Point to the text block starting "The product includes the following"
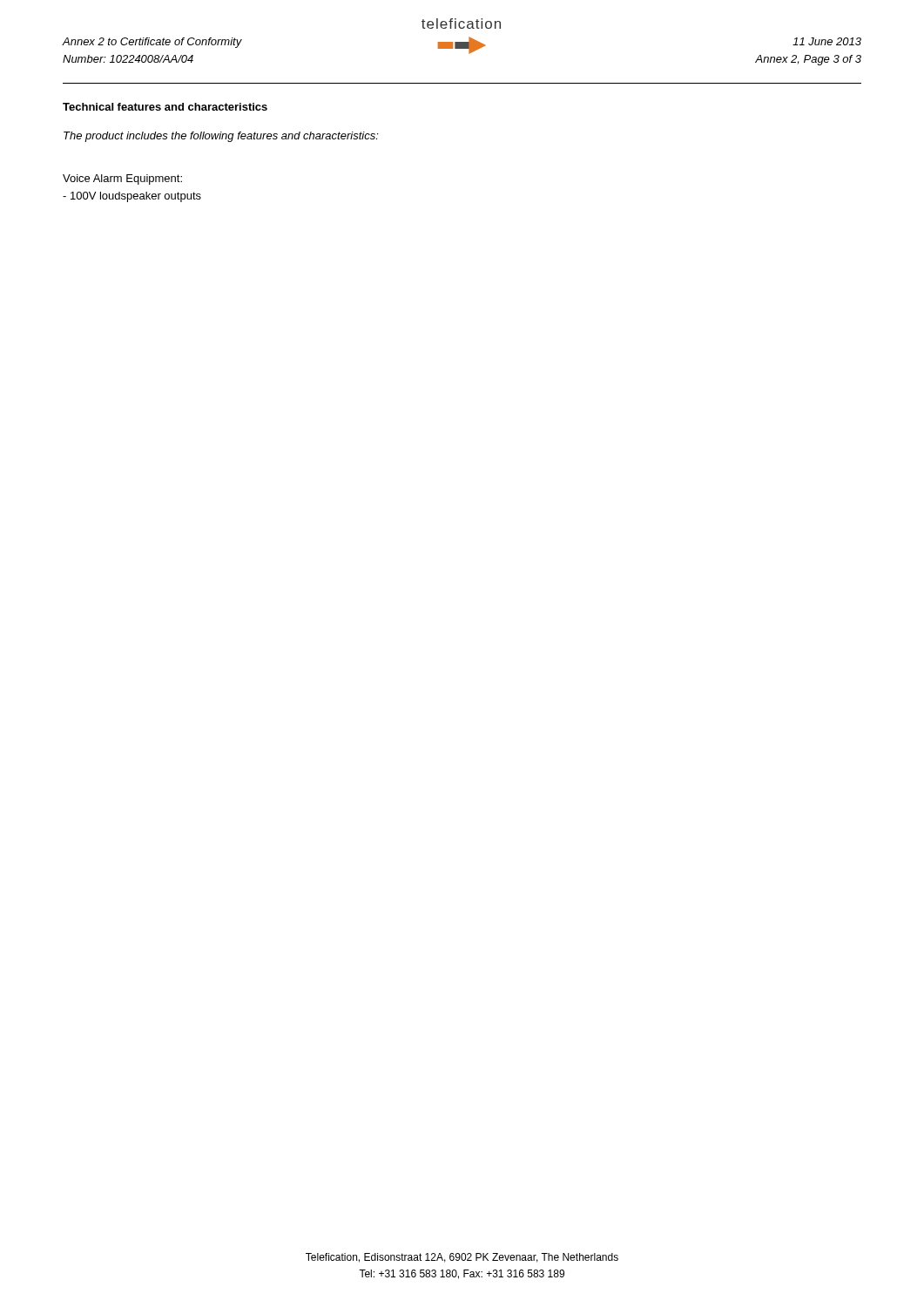This screenshot has height=1307, width=924. click(221, 136)
